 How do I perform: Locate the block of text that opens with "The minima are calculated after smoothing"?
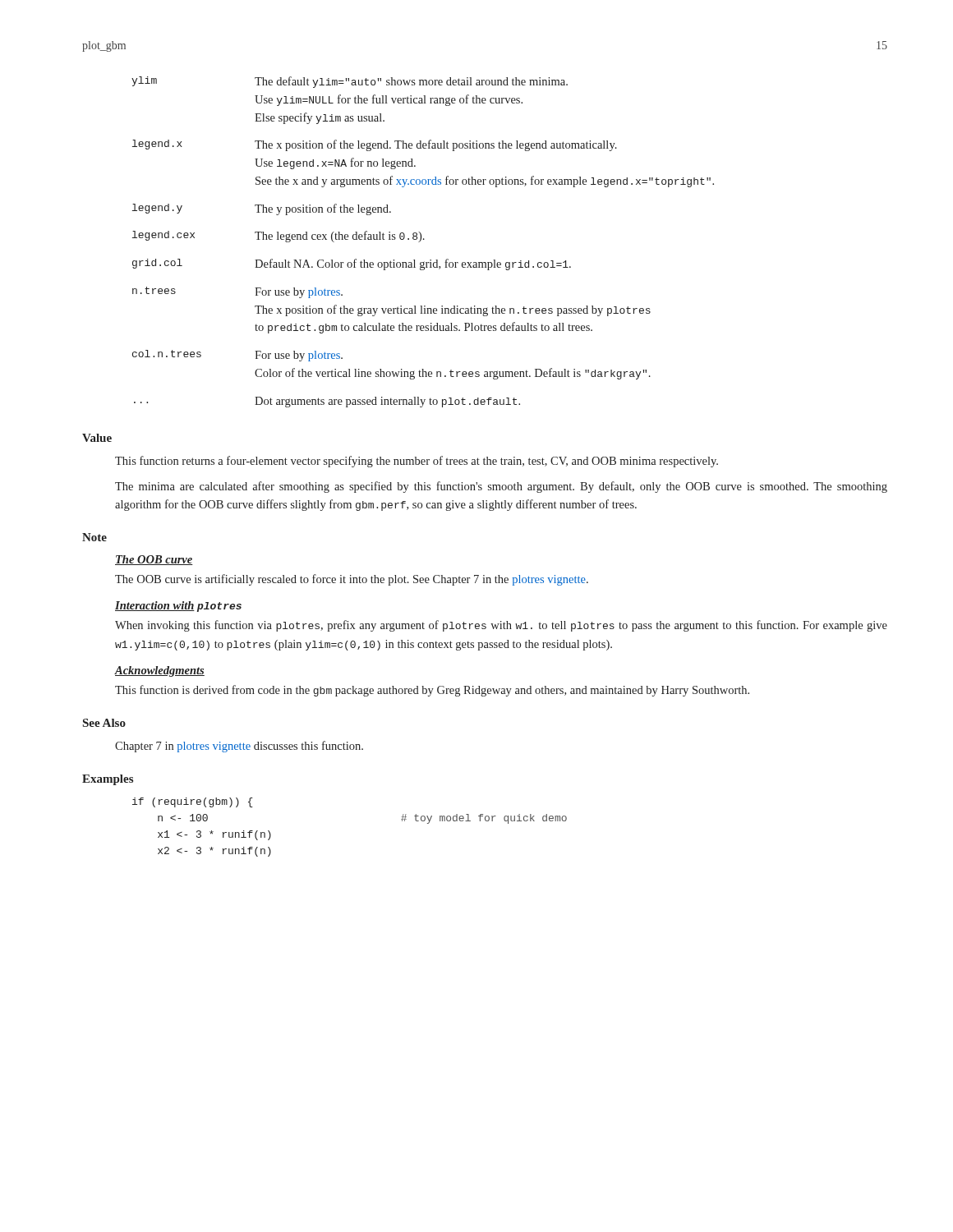coord(501,496)
